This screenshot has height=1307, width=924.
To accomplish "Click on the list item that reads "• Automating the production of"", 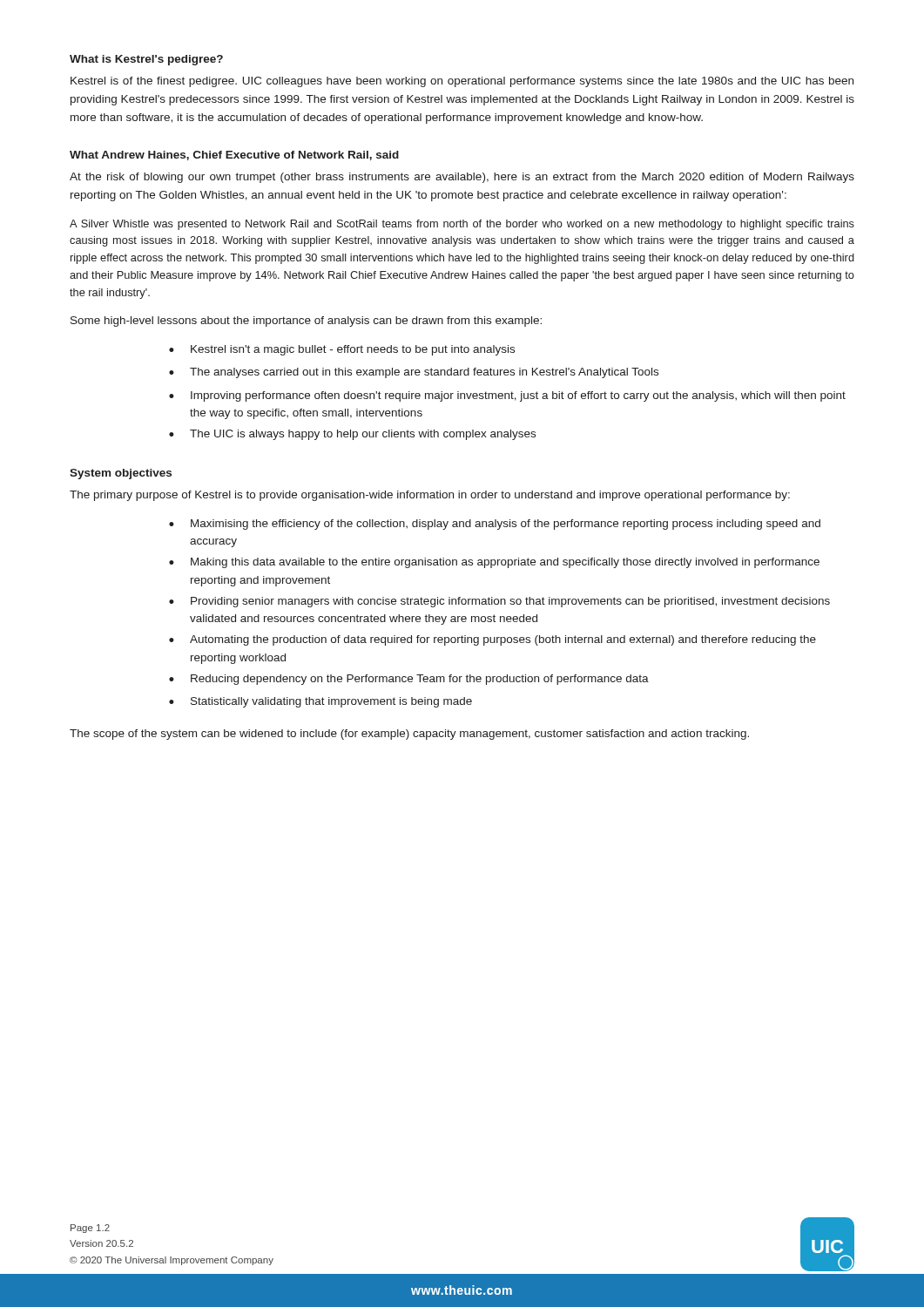I will [462, 649].
